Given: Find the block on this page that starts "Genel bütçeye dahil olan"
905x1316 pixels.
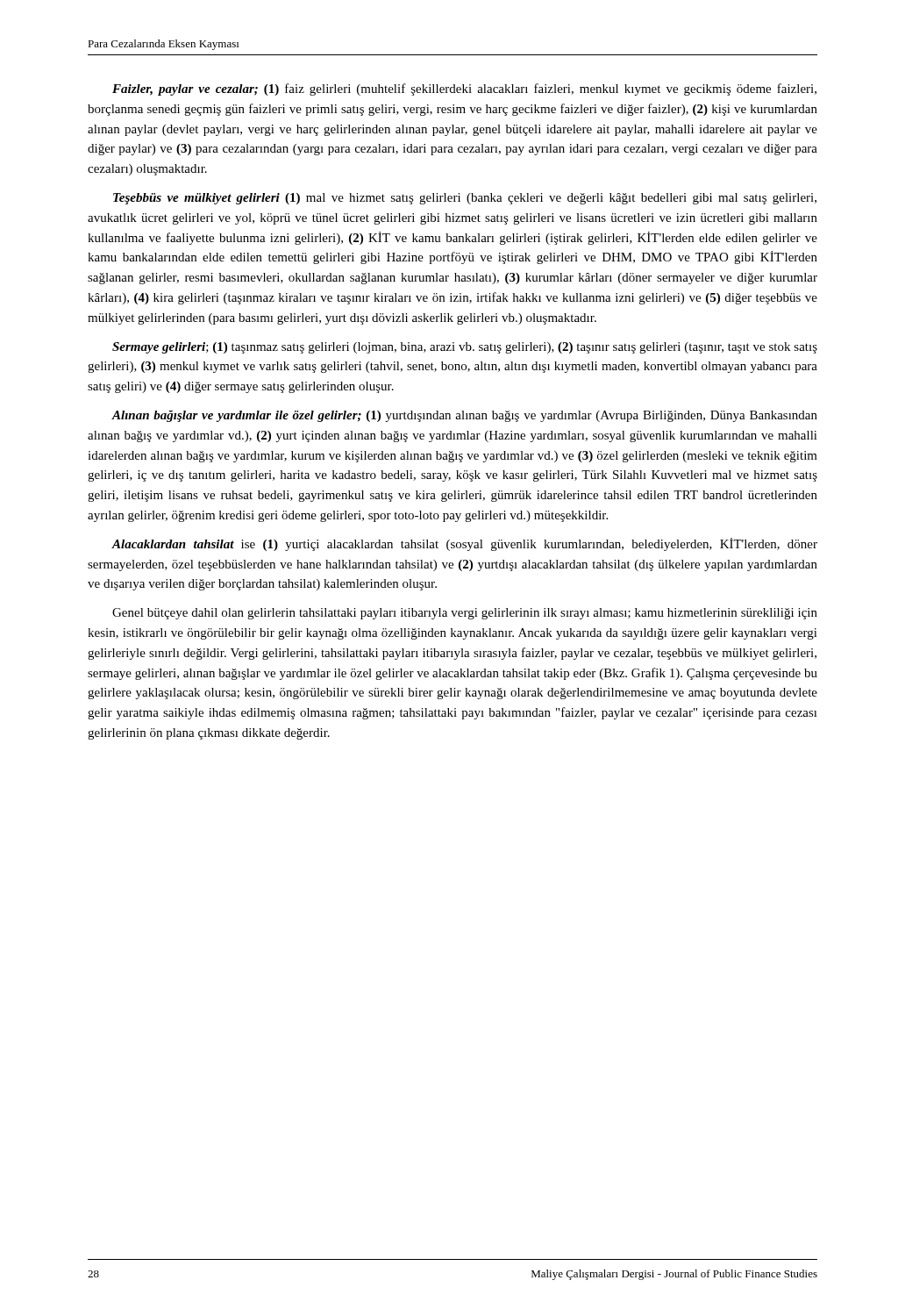Looking at the screenshot, I should (x=452, y=673).
